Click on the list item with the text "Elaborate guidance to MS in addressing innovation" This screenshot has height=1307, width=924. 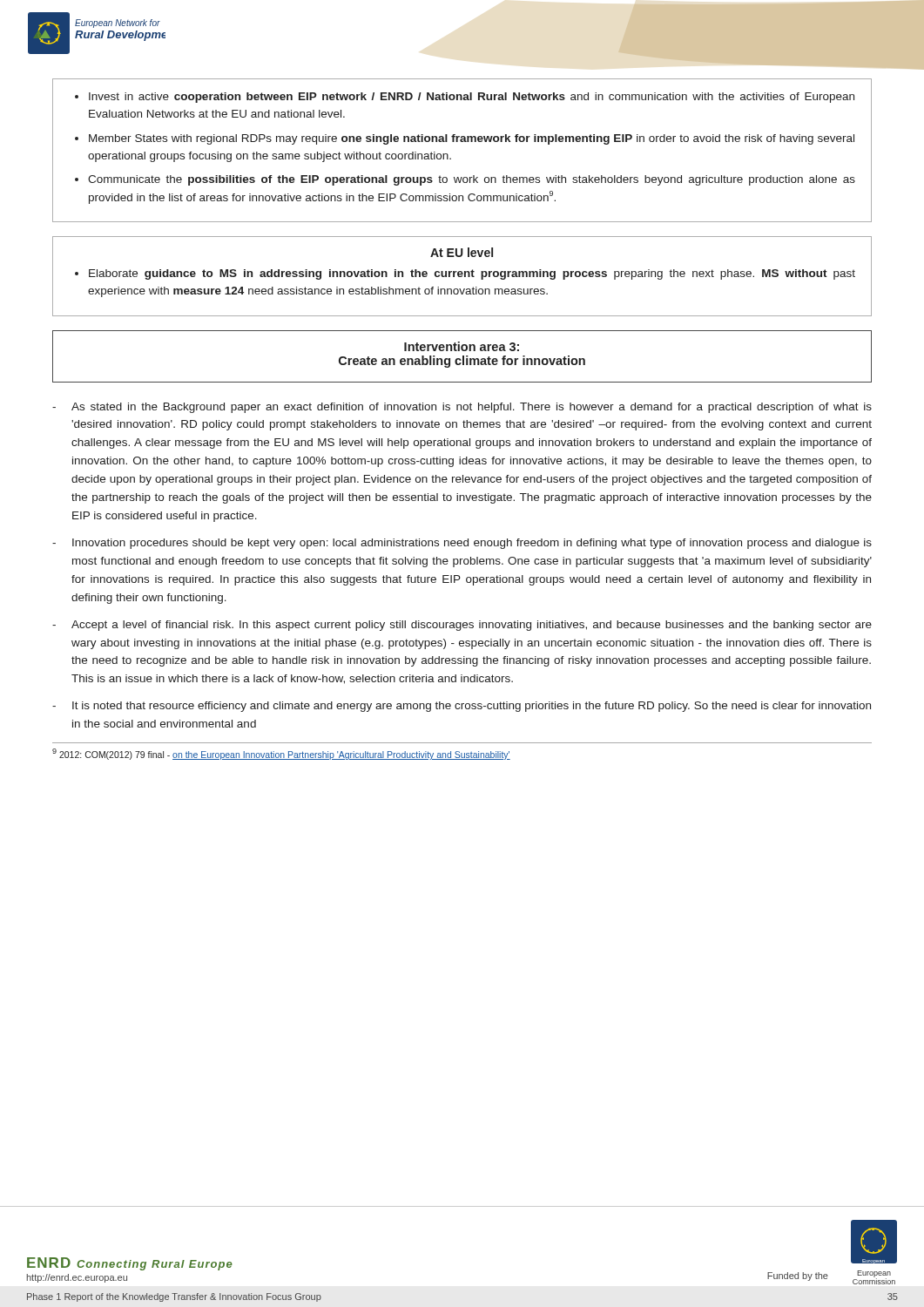[x=472, y=282]
